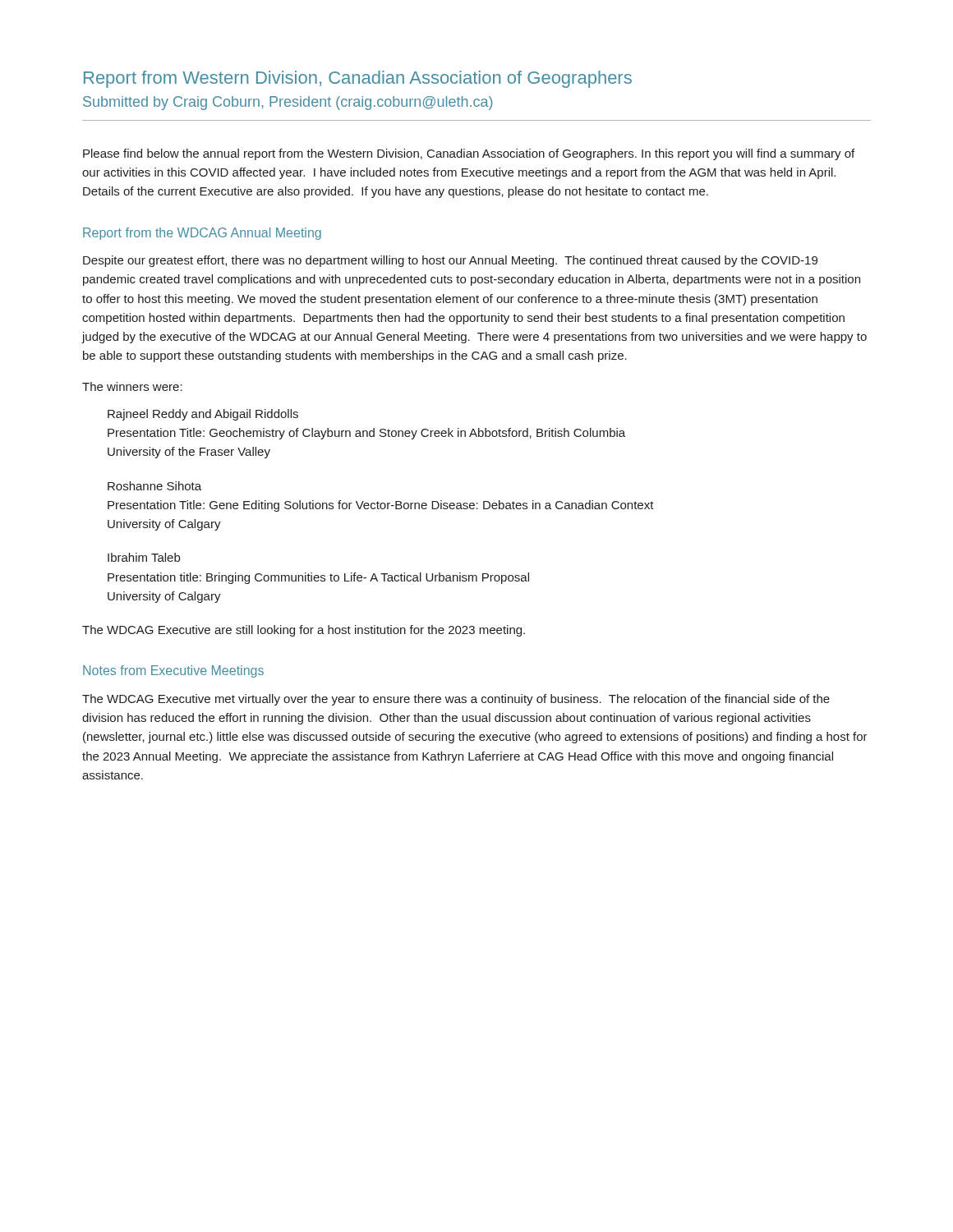Find the title with the text "Report from Western"
953x1232 pixels.
pyautogui.click(x=476, y=89)
